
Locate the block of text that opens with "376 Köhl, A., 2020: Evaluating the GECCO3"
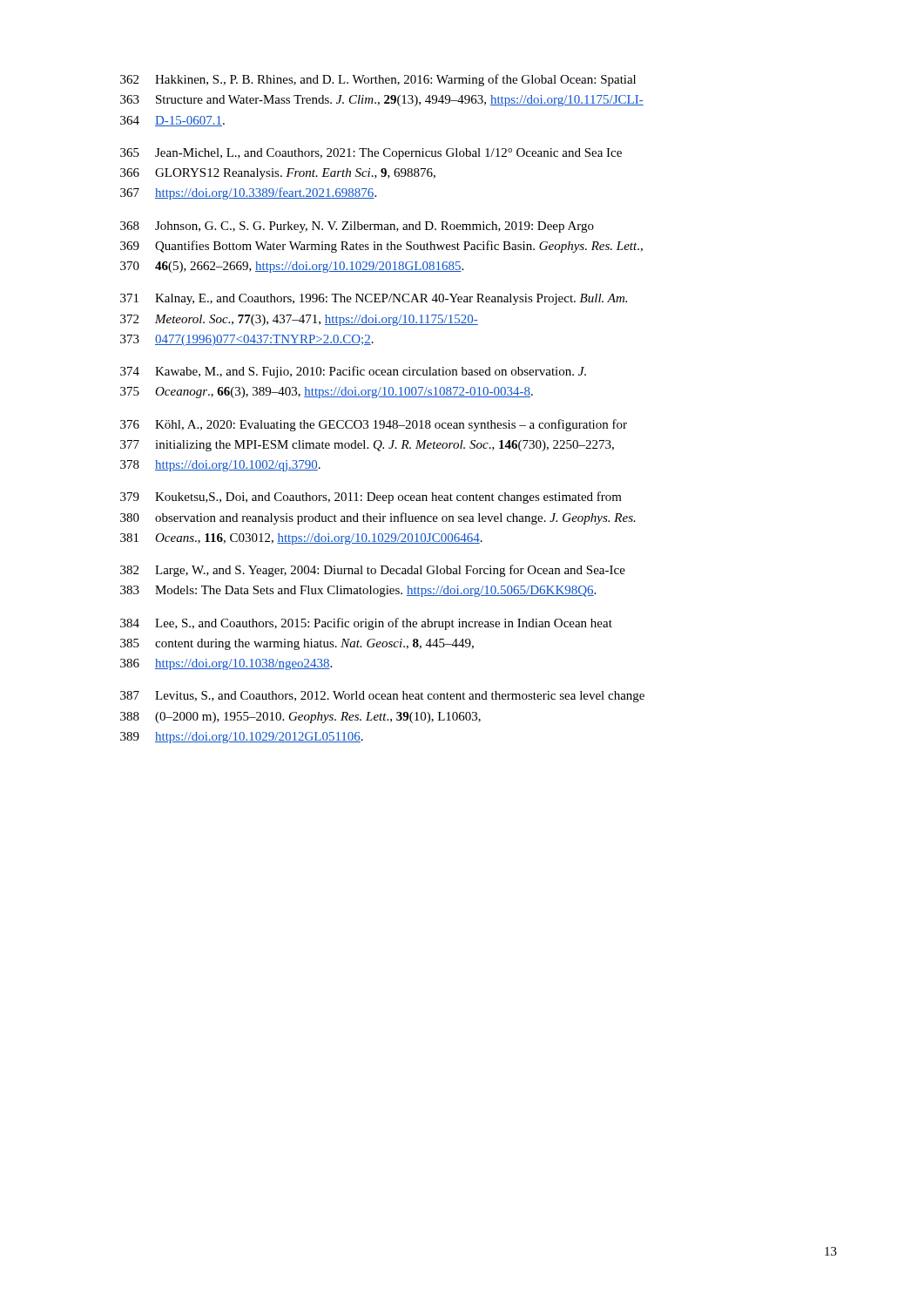462,424
